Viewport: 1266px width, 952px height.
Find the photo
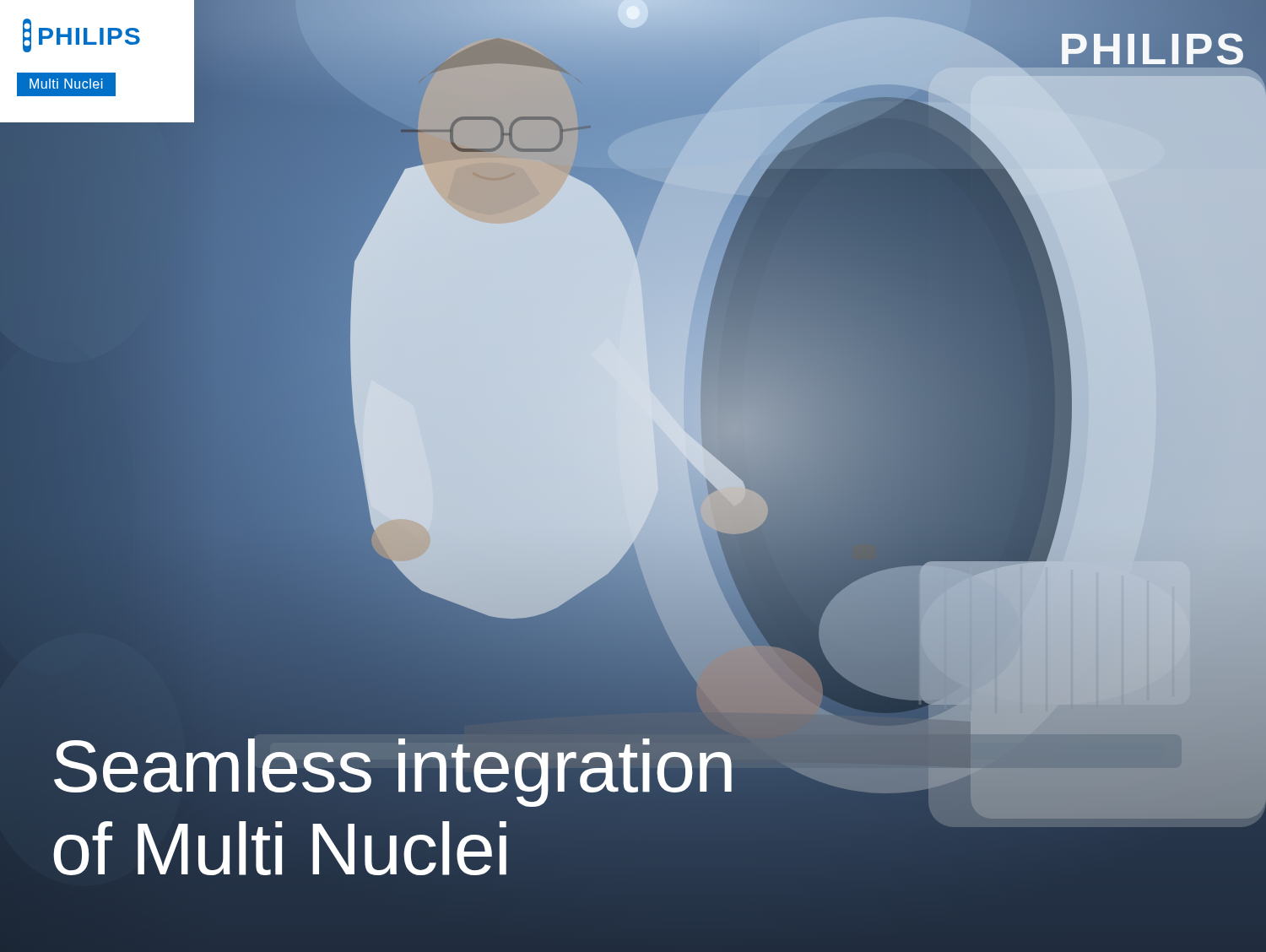tap(633, 476)
